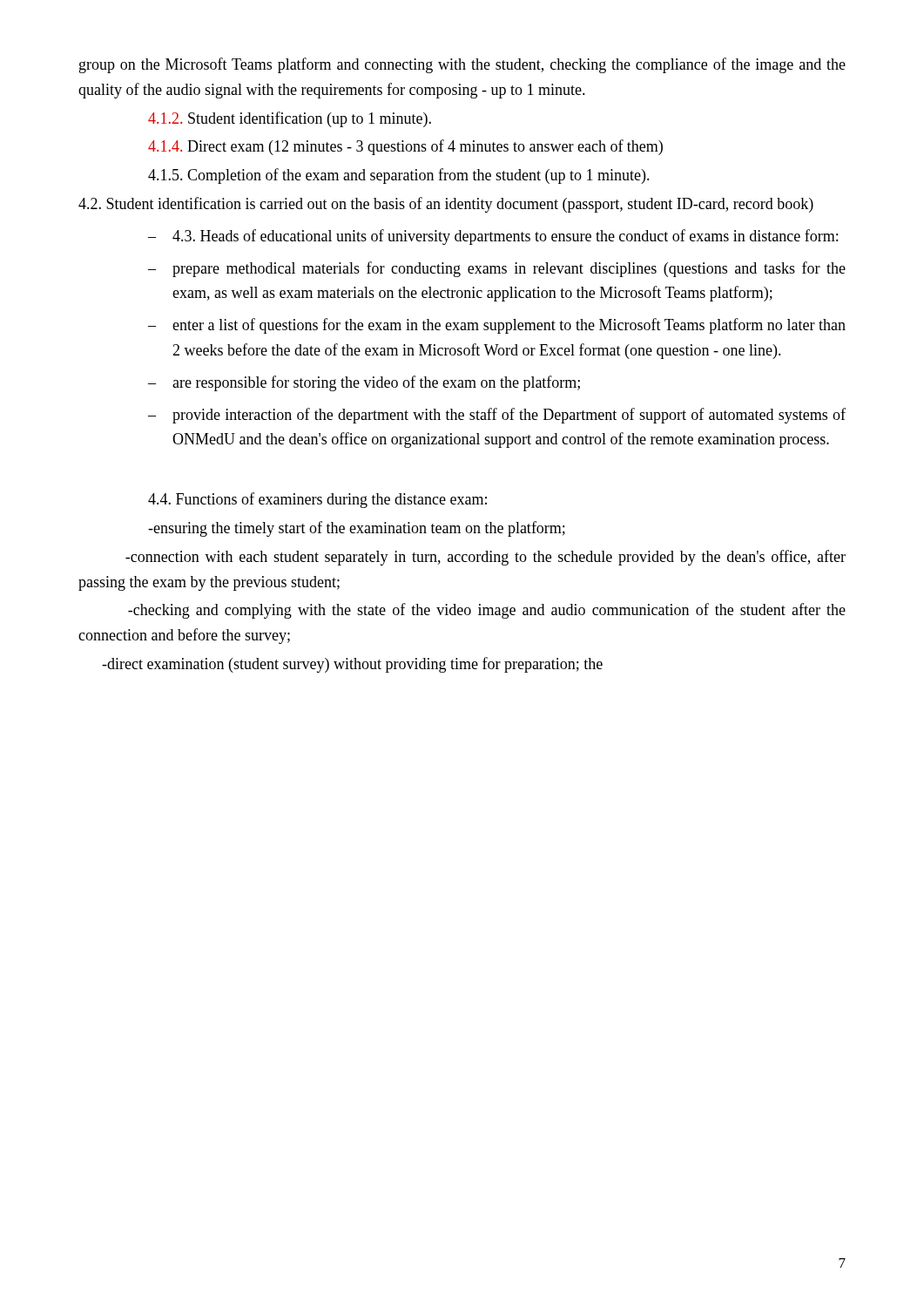Point to the block beginning "– provide interaction"
The image size is (924, 1307).
[x=497, y=427]
